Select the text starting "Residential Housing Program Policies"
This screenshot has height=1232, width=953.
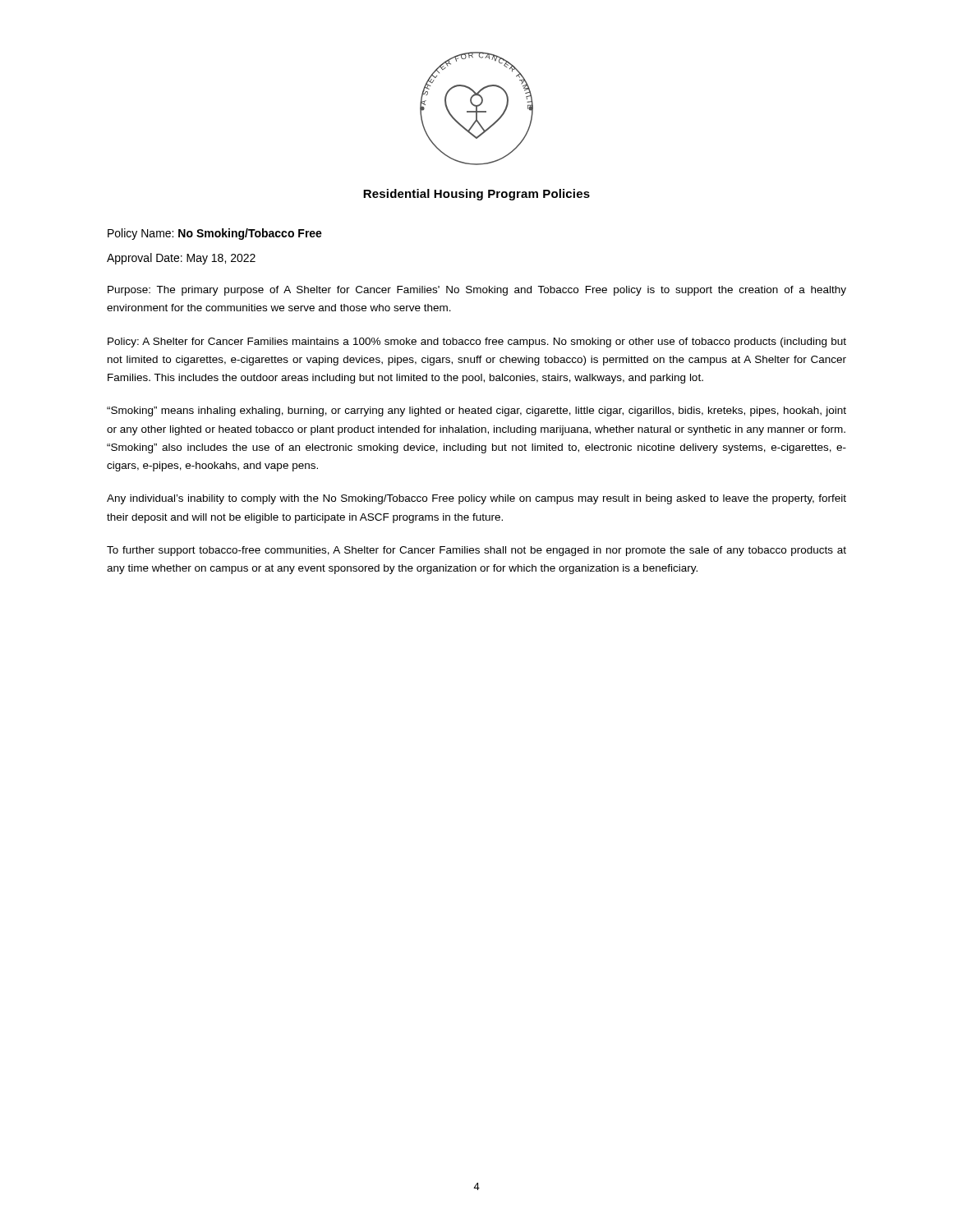476,193
